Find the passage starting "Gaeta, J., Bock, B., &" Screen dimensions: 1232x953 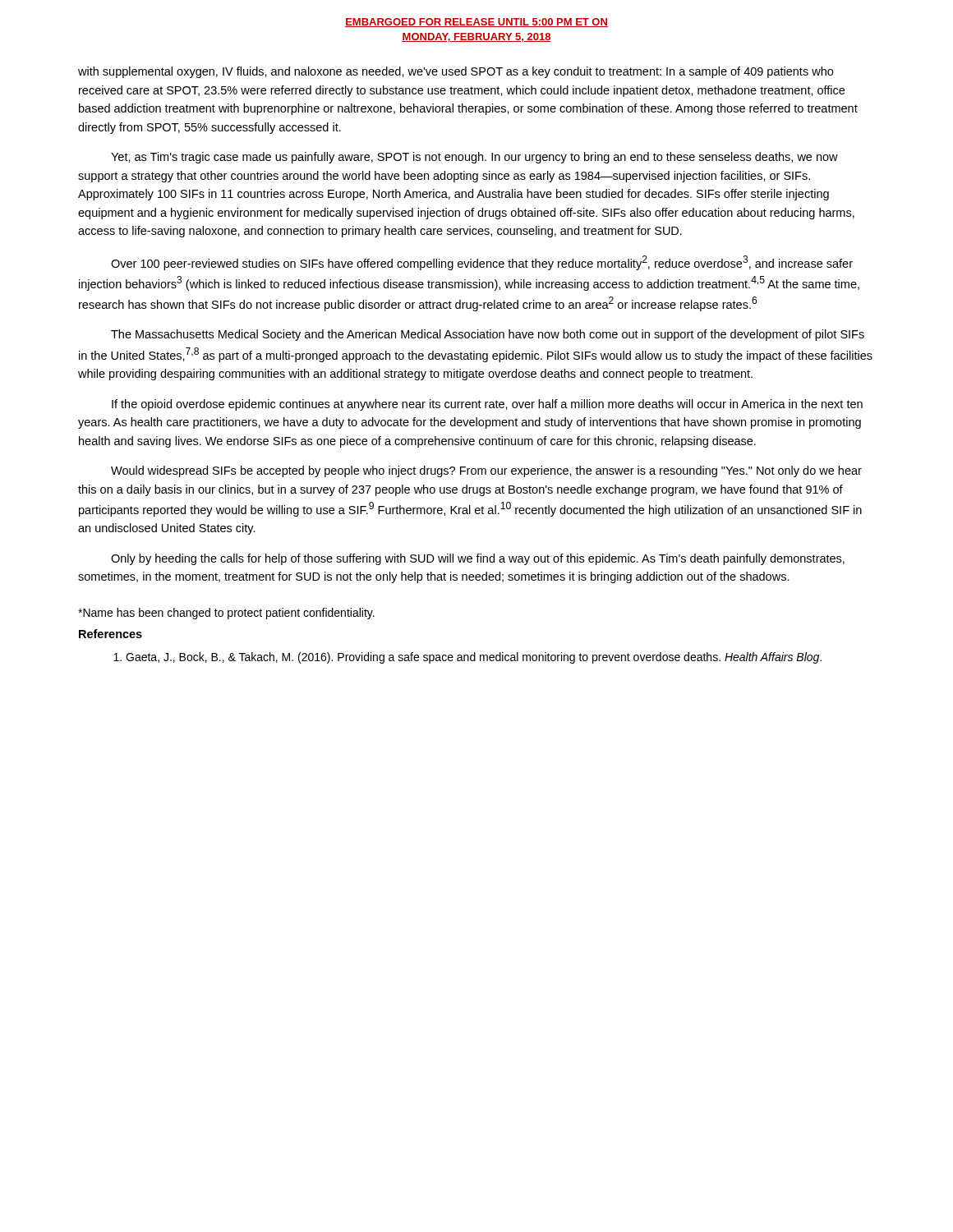pos(489,657)
